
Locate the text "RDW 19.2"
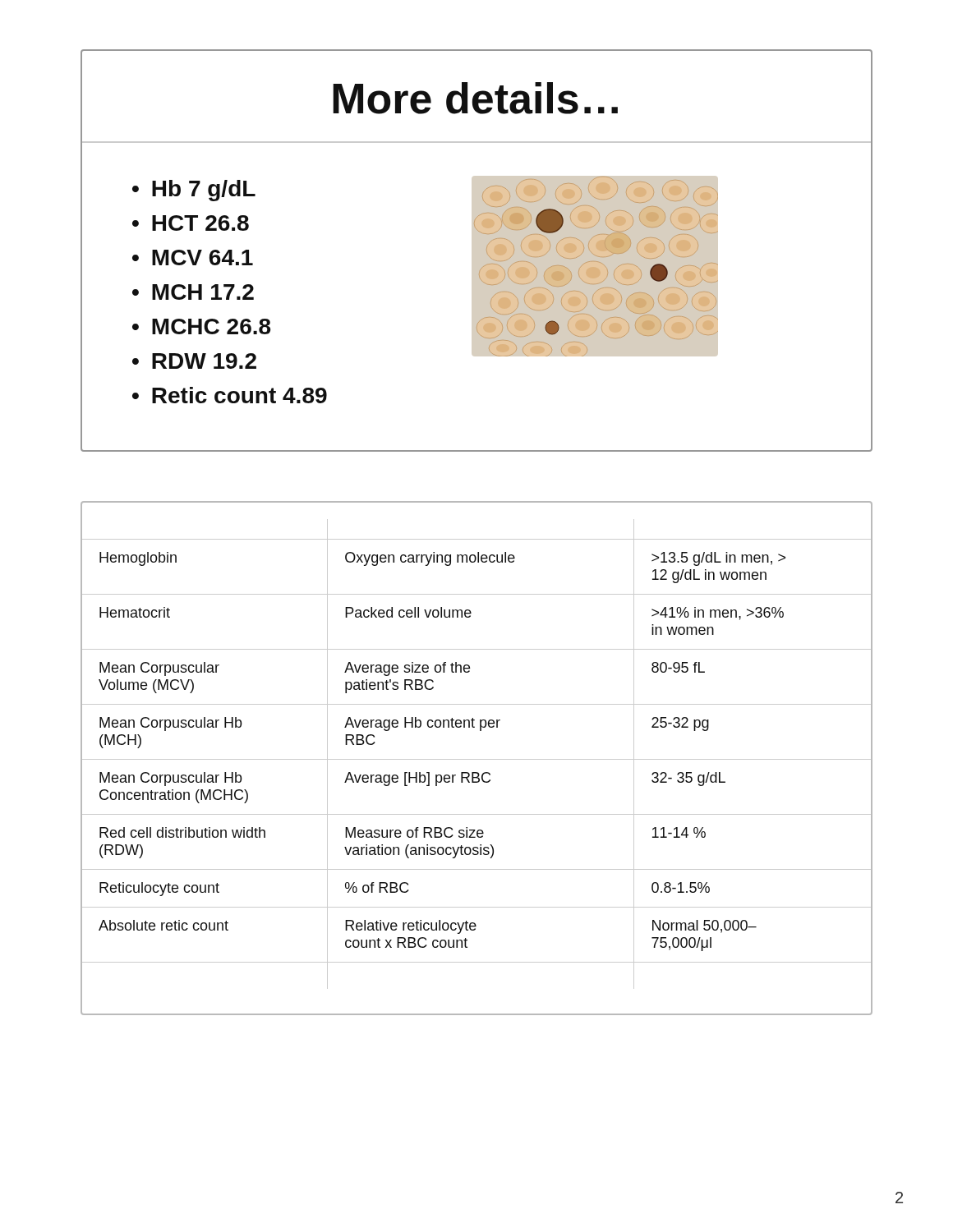(x=204, y=361)
